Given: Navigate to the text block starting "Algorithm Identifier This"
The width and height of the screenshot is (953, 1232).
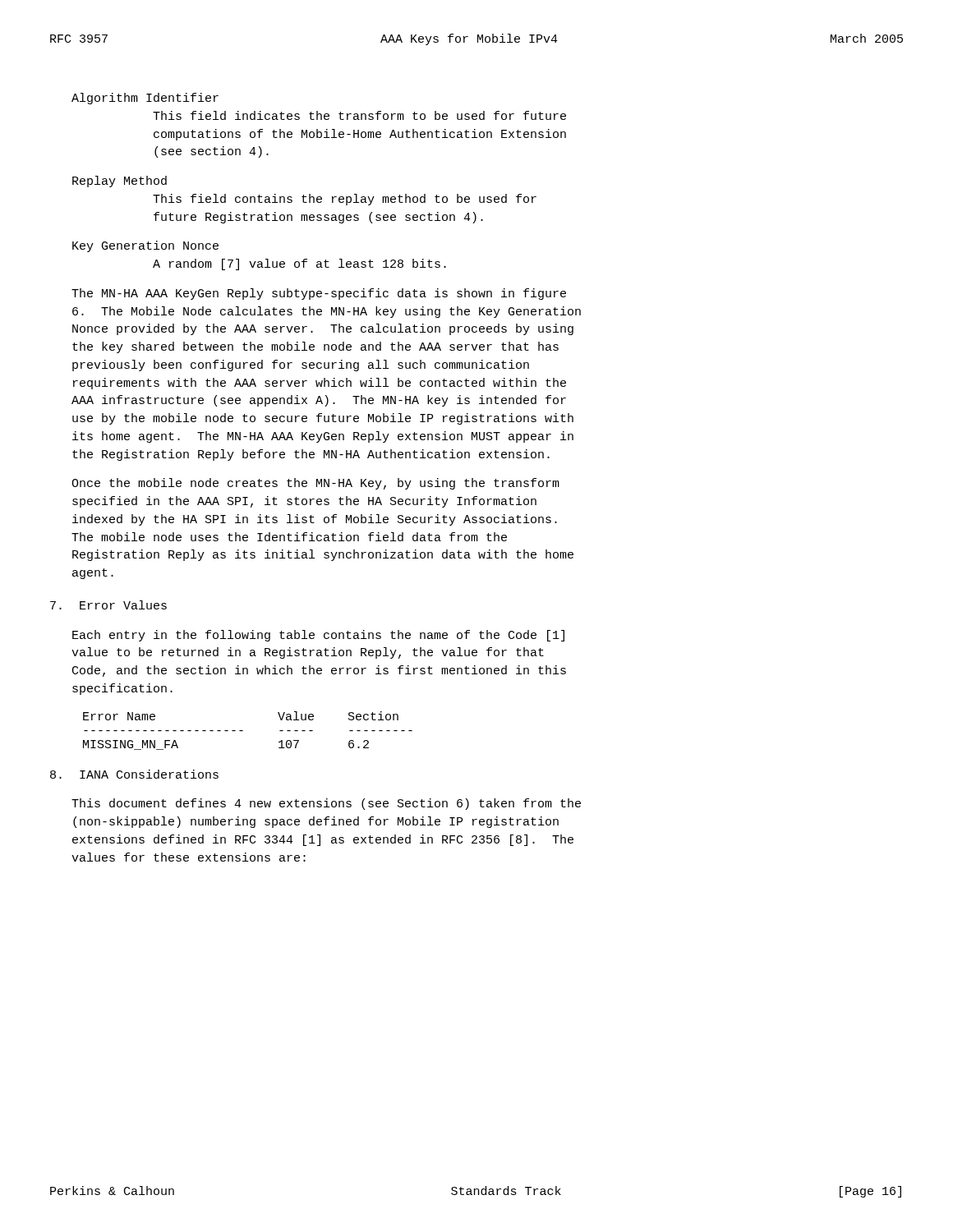Looking at the screenshot, I should 476,126.
